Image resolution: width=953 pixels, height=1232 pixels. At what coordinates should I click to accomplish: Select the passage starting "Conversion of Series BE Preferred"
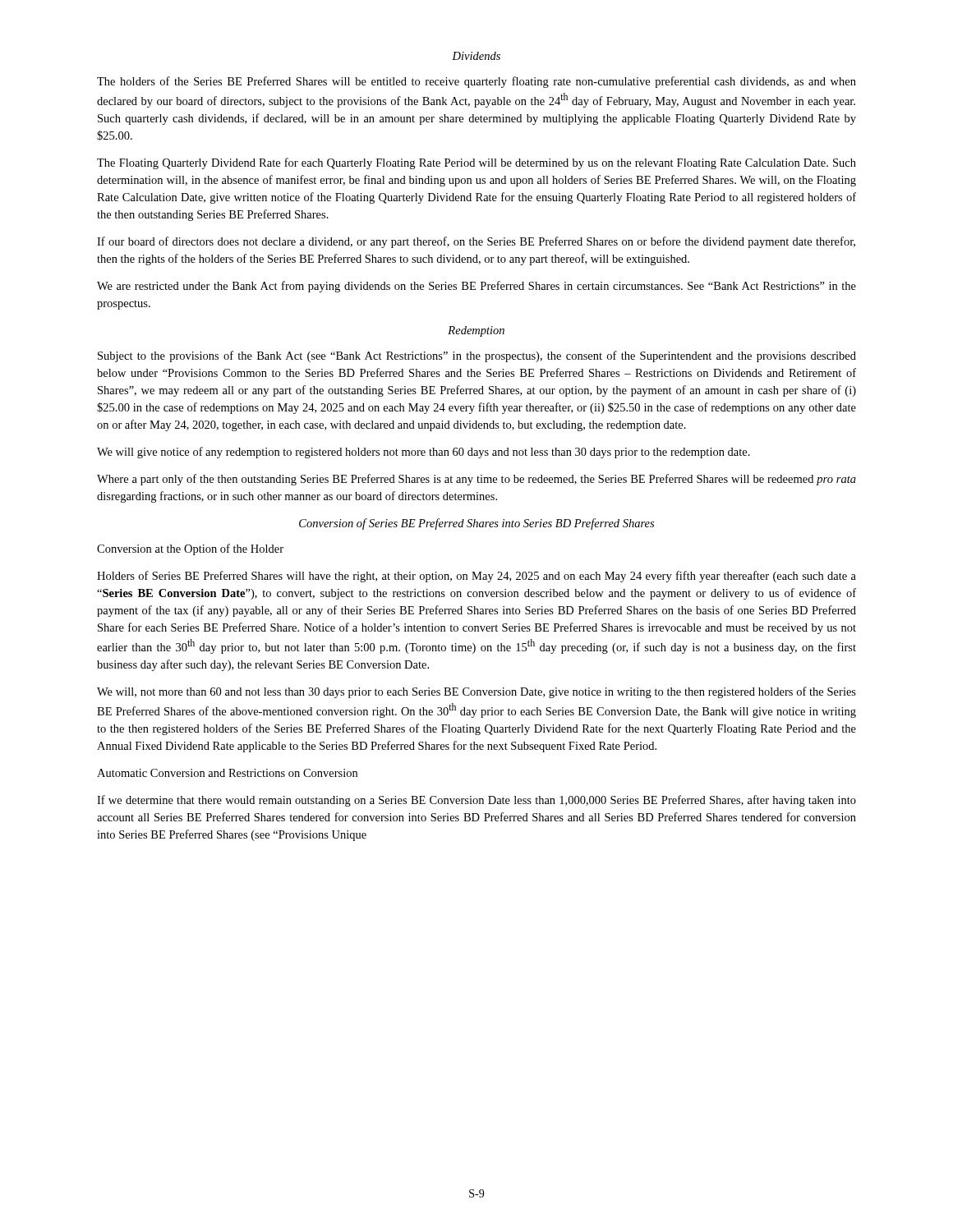[476, 523]
